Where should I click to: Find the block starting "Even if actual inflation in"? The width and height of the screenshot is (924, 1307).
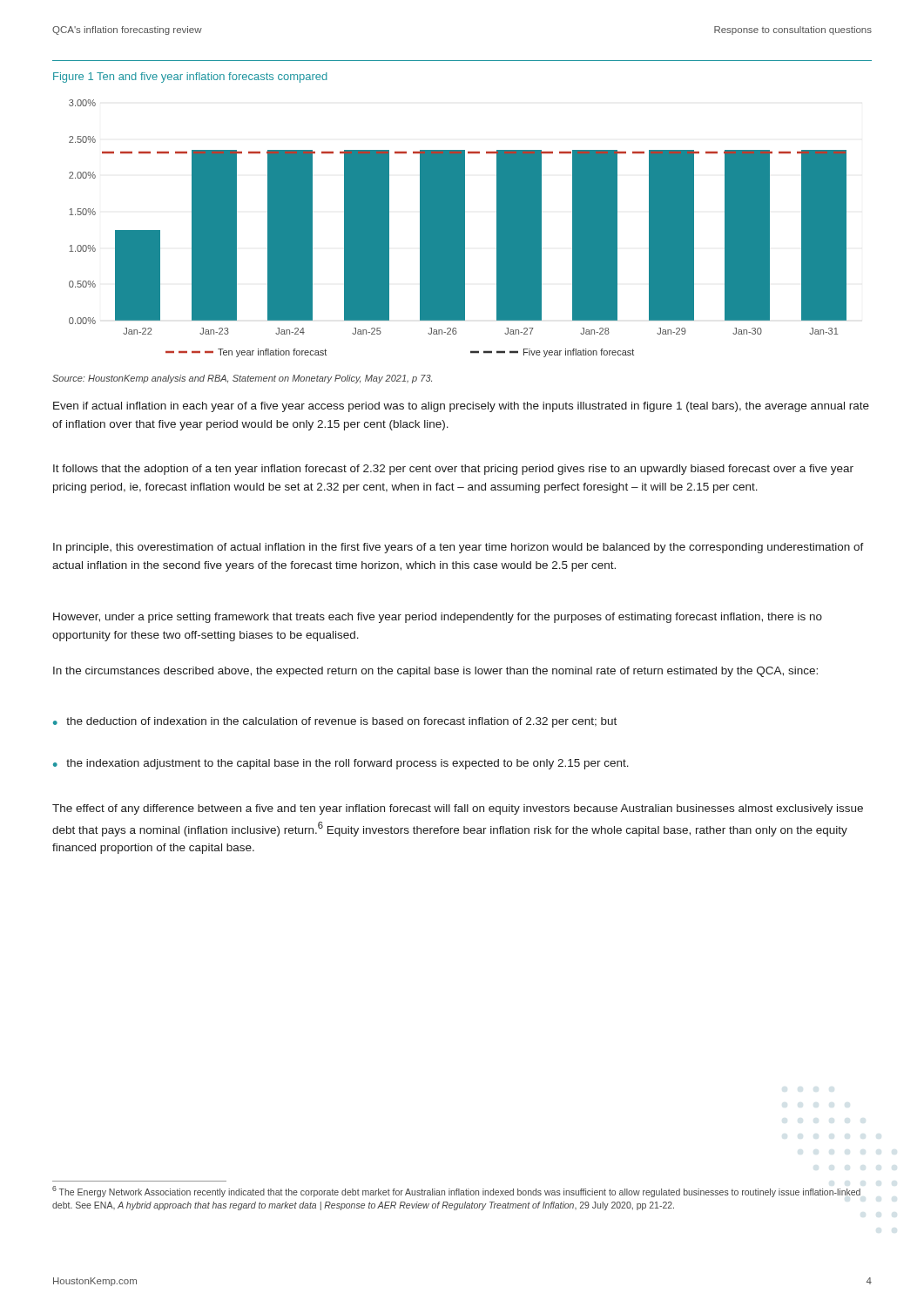461,415
